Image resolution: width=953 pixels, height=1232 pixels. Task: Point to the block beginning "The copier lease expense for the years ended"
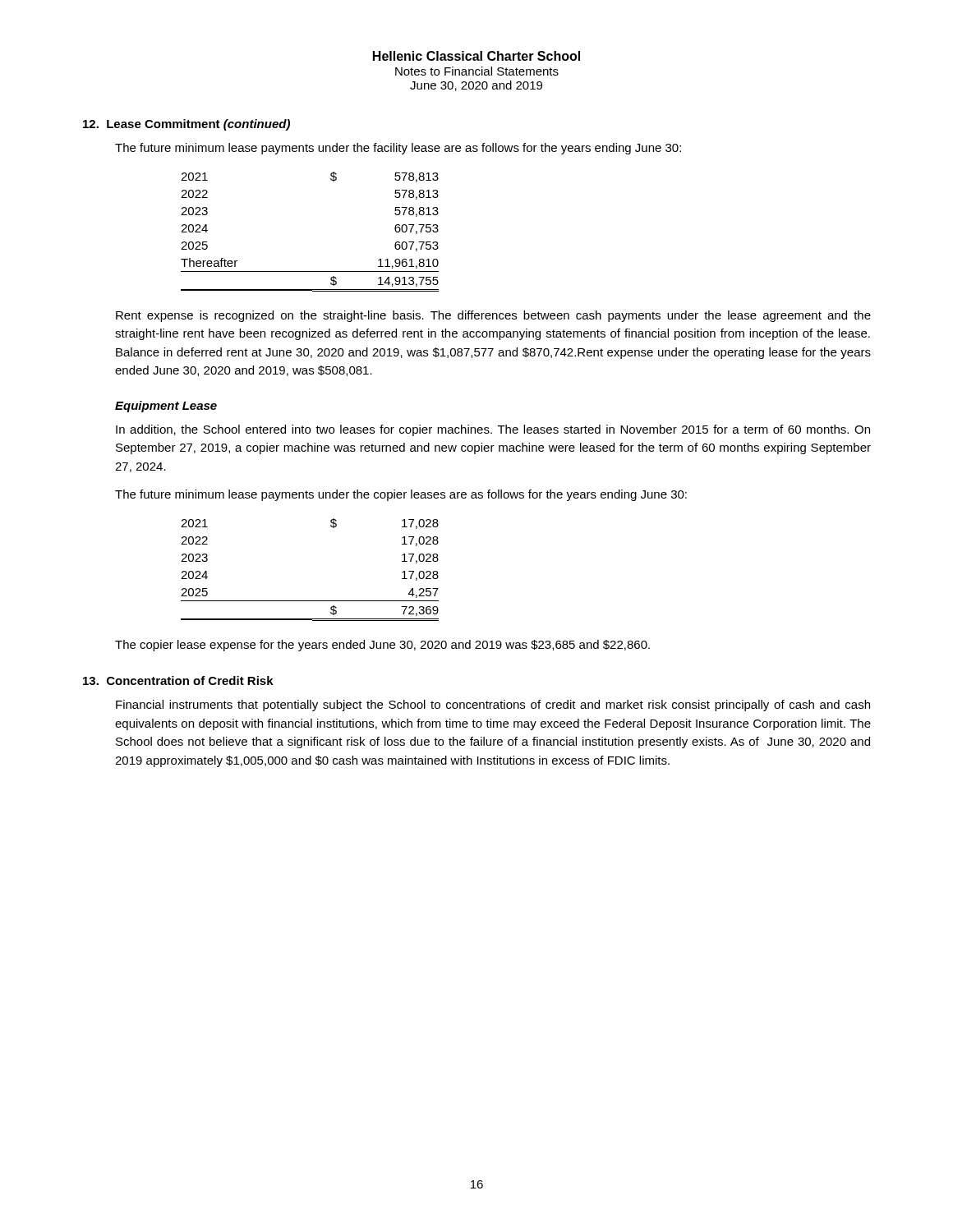pyautogui.click(x=383, y=644)
